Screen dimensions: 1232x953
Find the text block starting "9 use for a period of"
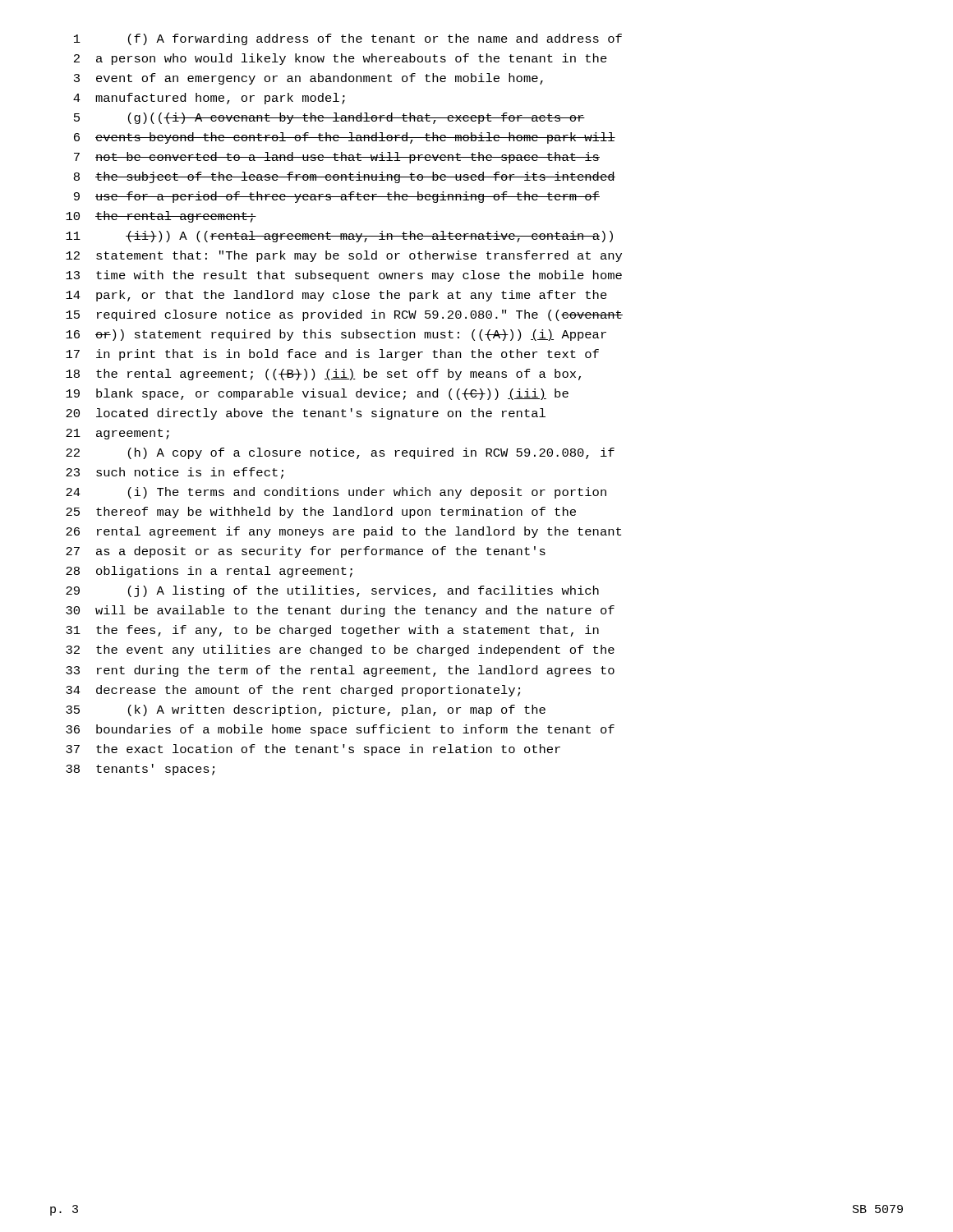tap(476, 197)
